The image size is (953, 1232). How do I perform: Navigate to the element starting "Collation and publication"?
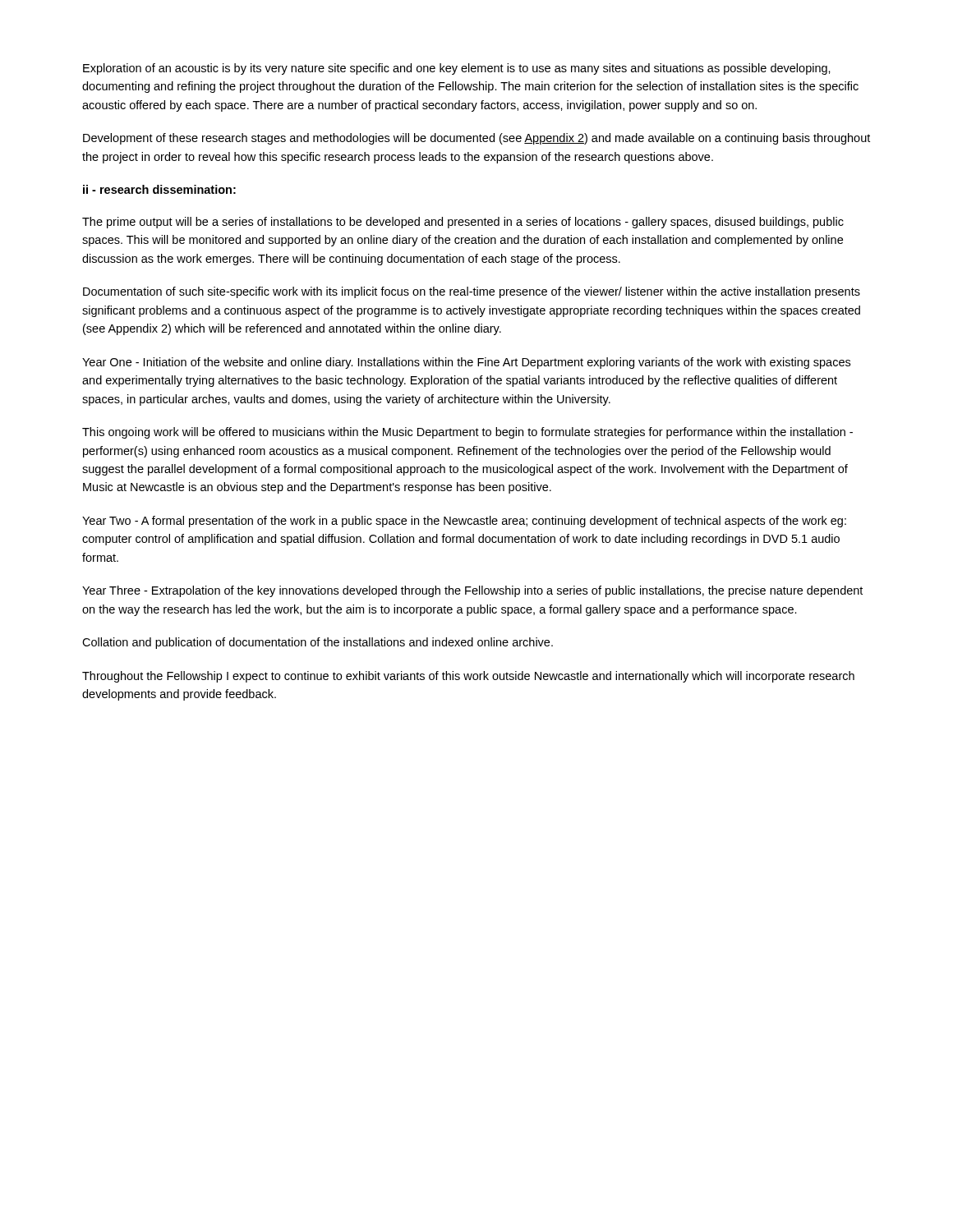point(318,642)
